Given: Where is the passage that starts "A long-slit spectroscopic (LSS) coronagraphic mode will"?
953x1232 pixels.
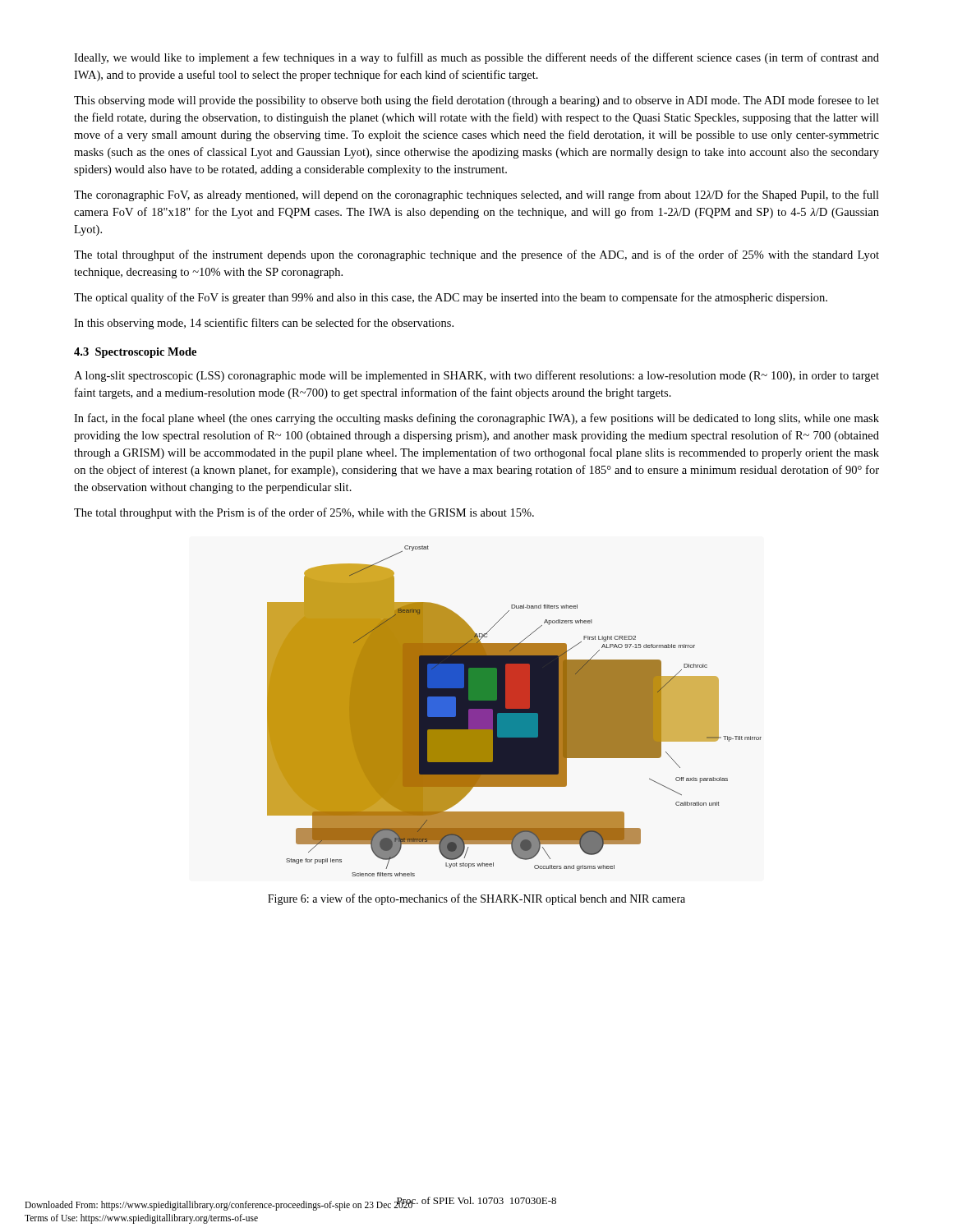Looking at the screenshot, I should click(x=476, y=384).
